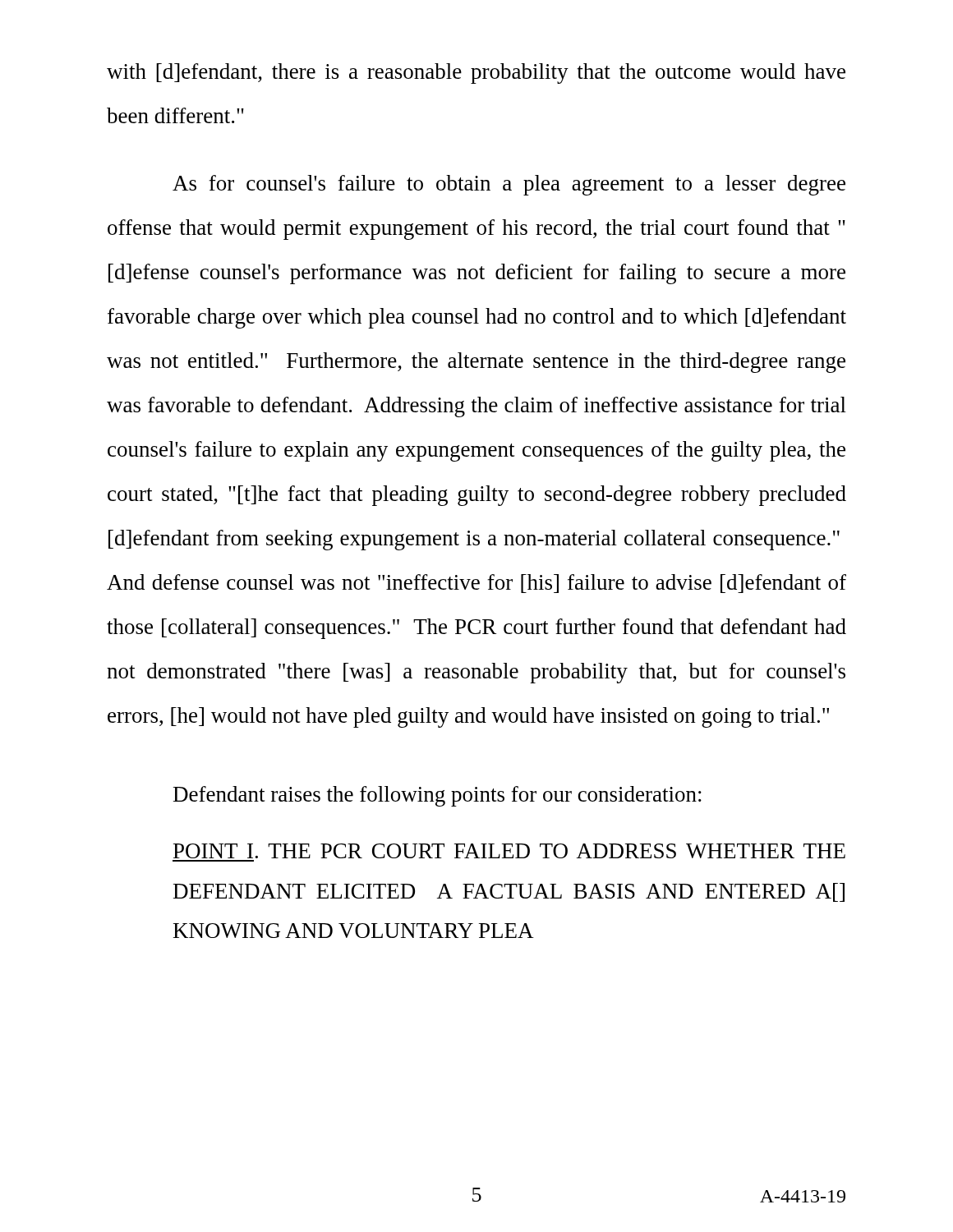
Task: Locate the block of text that opens with "As for counsel's failure"
Action: click(476, 449)
